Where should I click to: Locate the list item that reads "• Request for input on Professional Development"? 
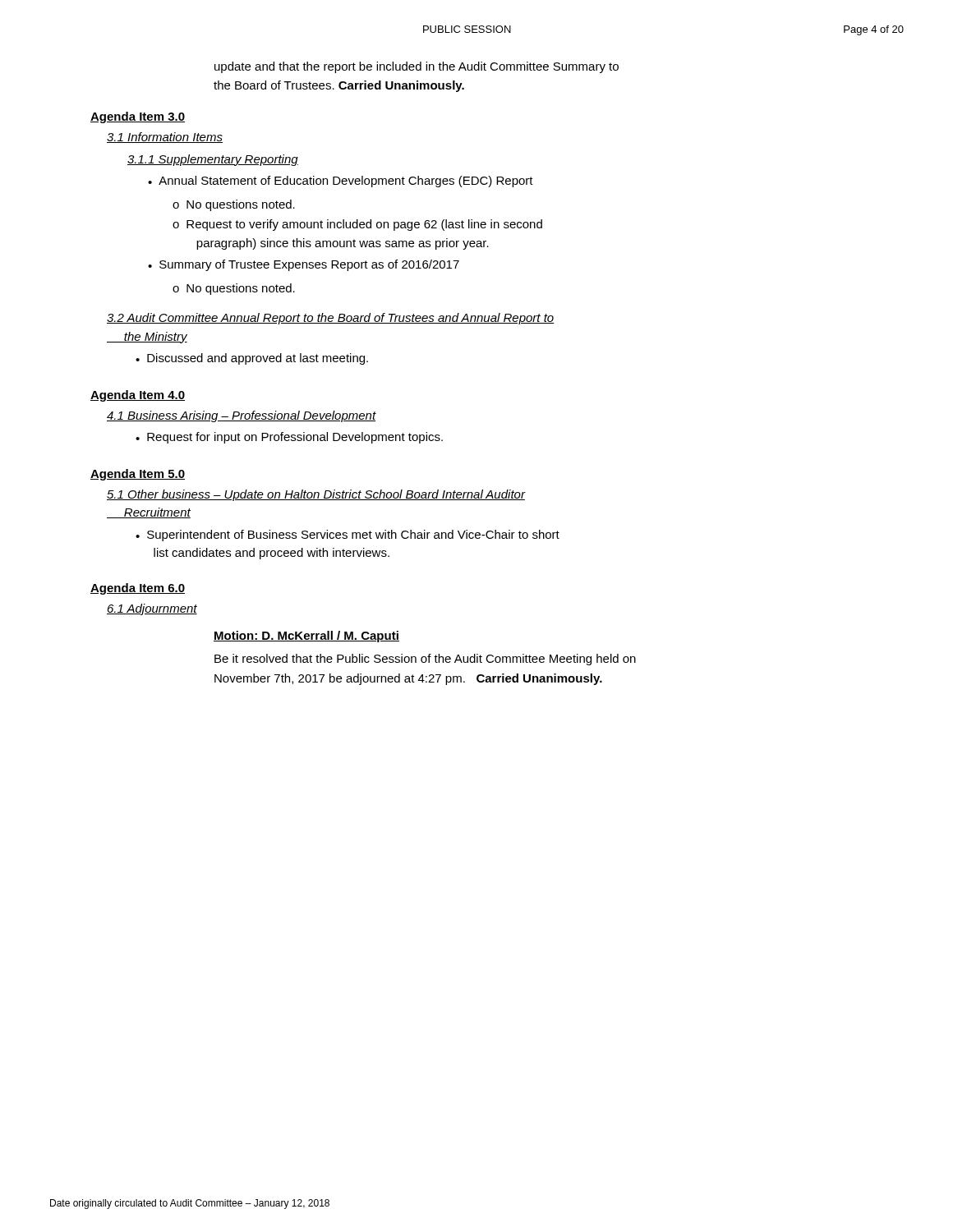pyautogui.click(x=289, y=438)
